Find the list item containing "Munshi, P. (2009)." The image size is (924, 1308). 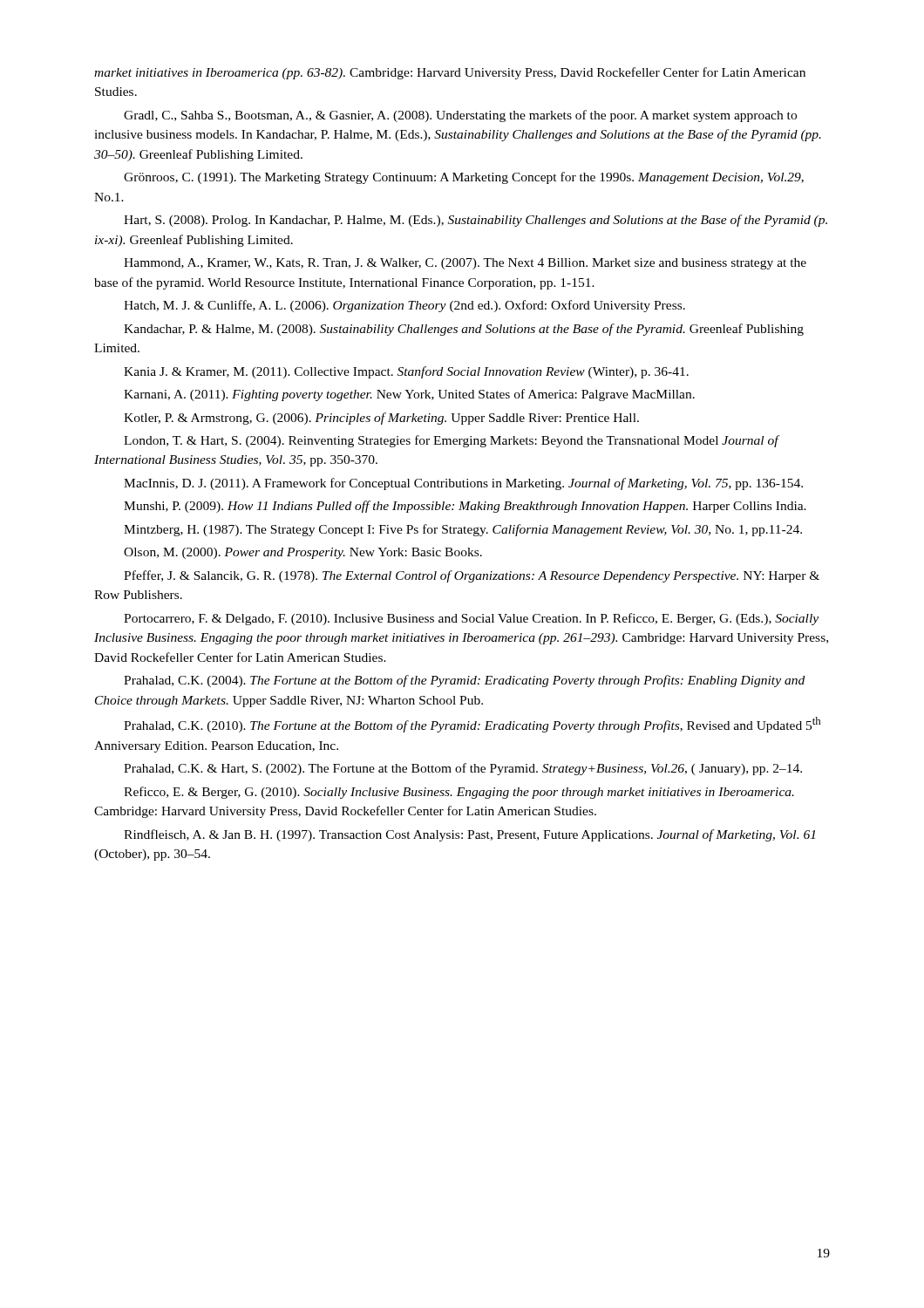tap(465, 506)
